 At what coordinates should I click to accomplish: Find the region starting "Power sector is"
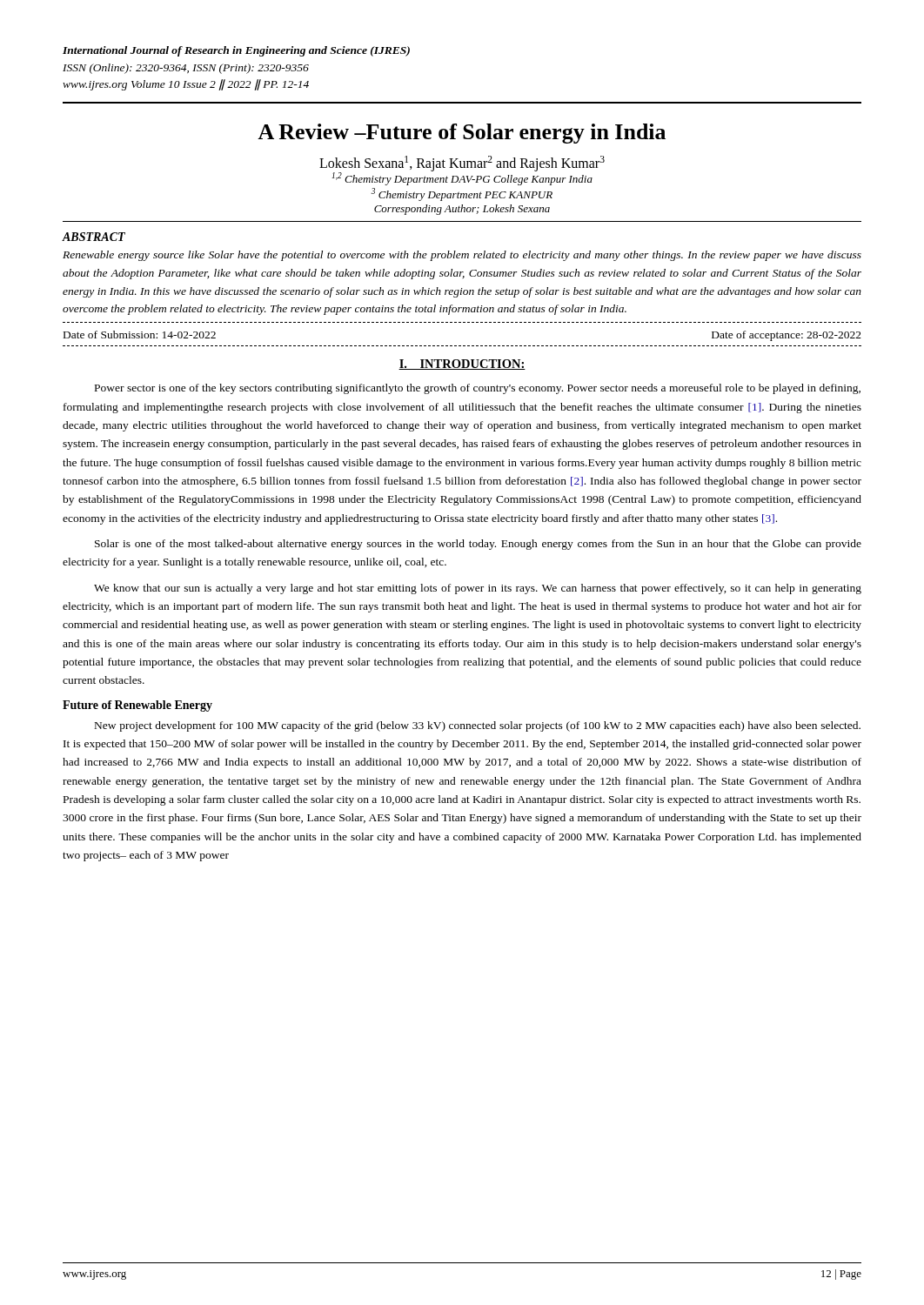[x=462, y=534]
